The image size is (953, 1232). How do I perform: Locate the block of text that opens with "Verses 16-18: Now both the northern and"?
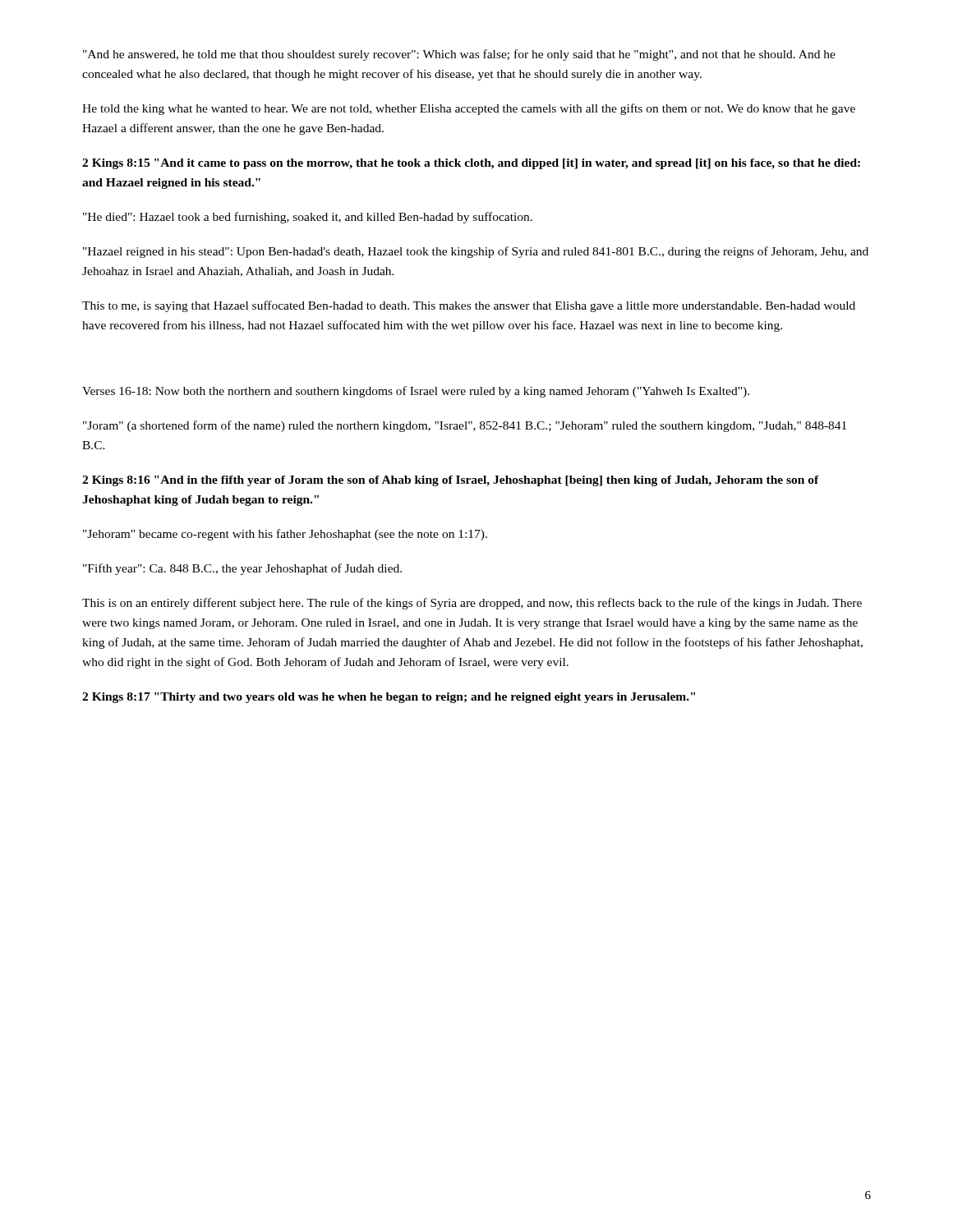click(476, 391)
